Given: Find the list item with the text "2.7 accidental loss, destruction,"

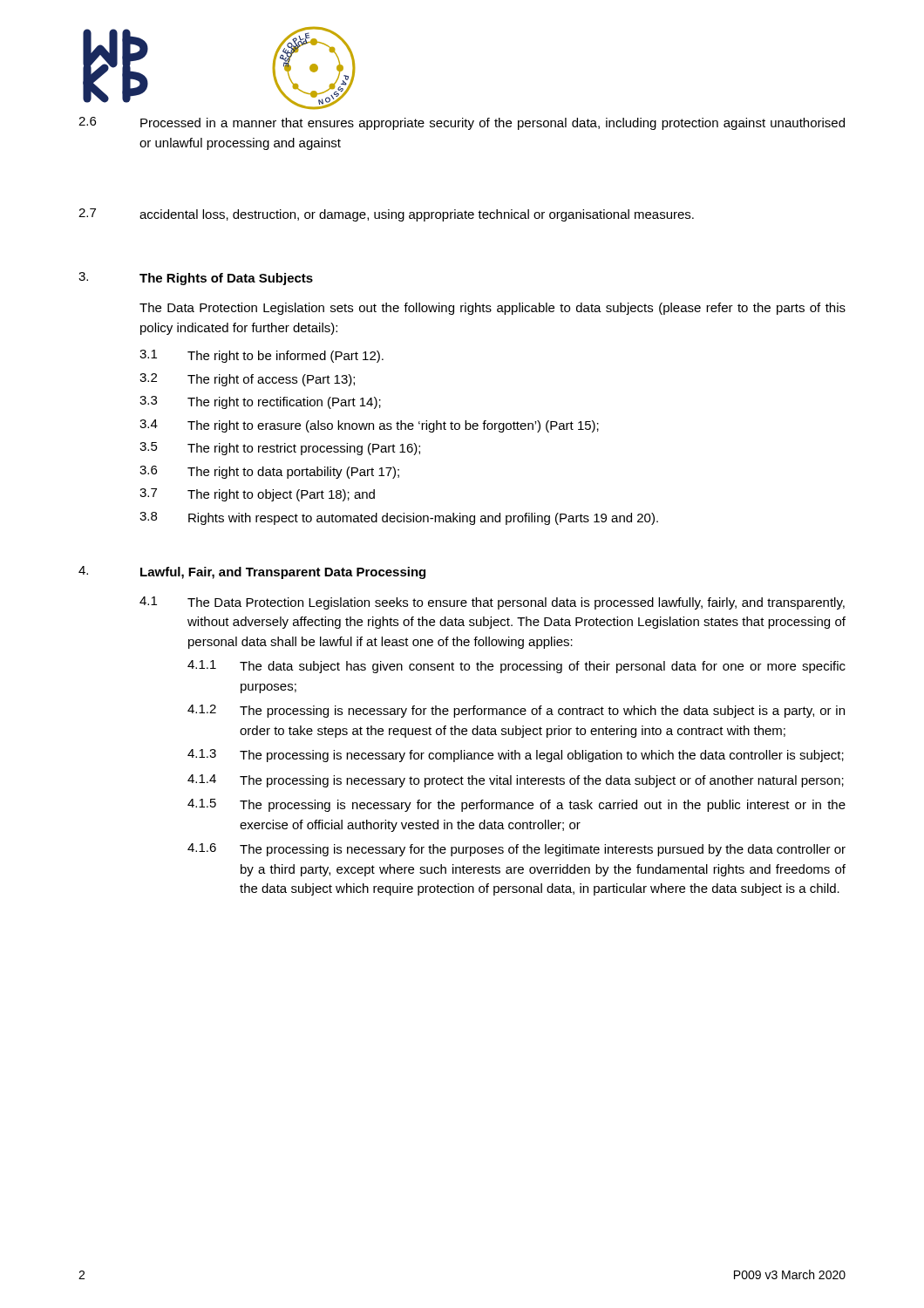Looking at the screenshot, I should click(x=462, y=215).
